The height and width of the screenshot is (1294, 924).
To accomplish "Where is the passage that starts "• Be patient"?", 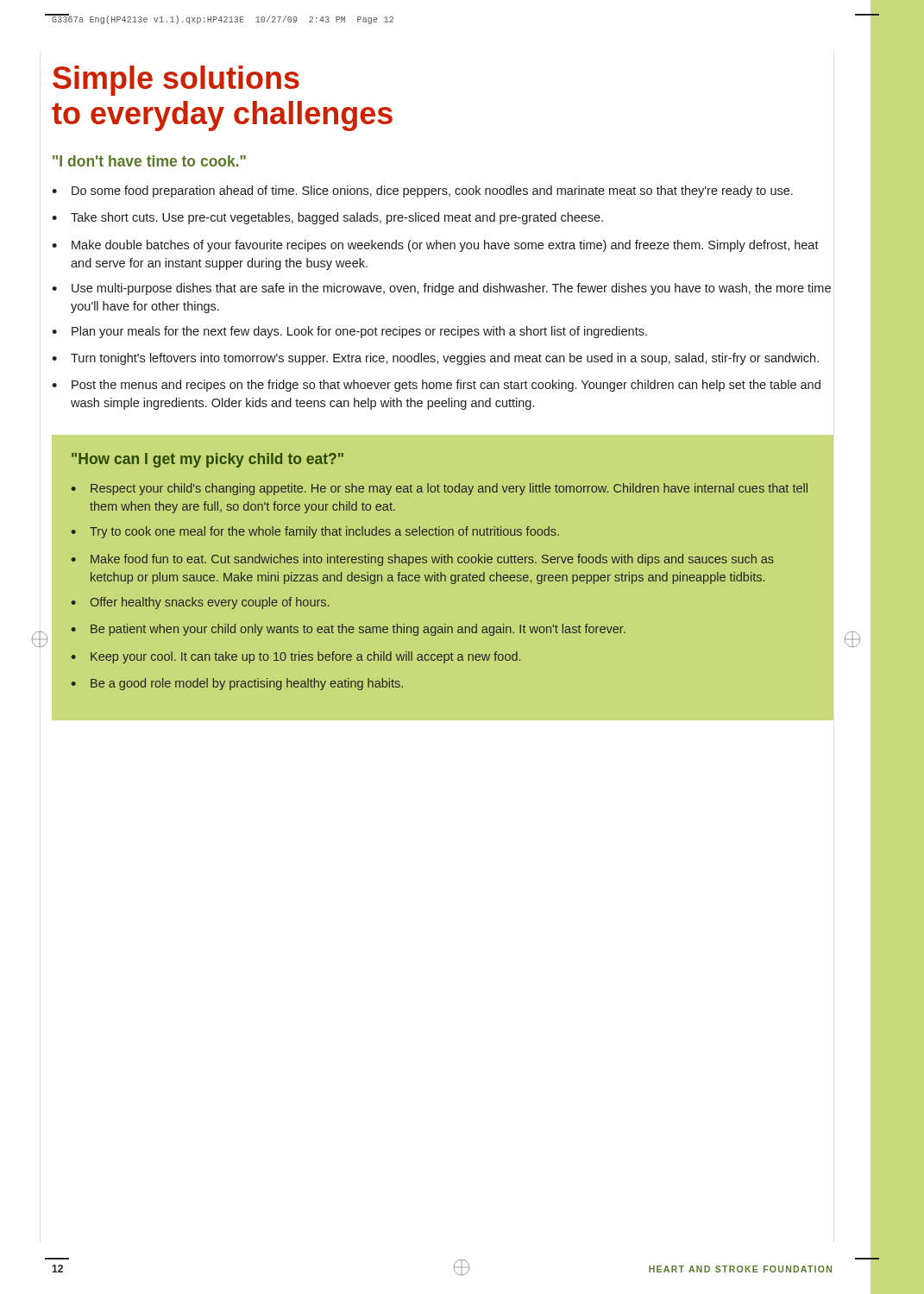I will (x=443, y=631).
